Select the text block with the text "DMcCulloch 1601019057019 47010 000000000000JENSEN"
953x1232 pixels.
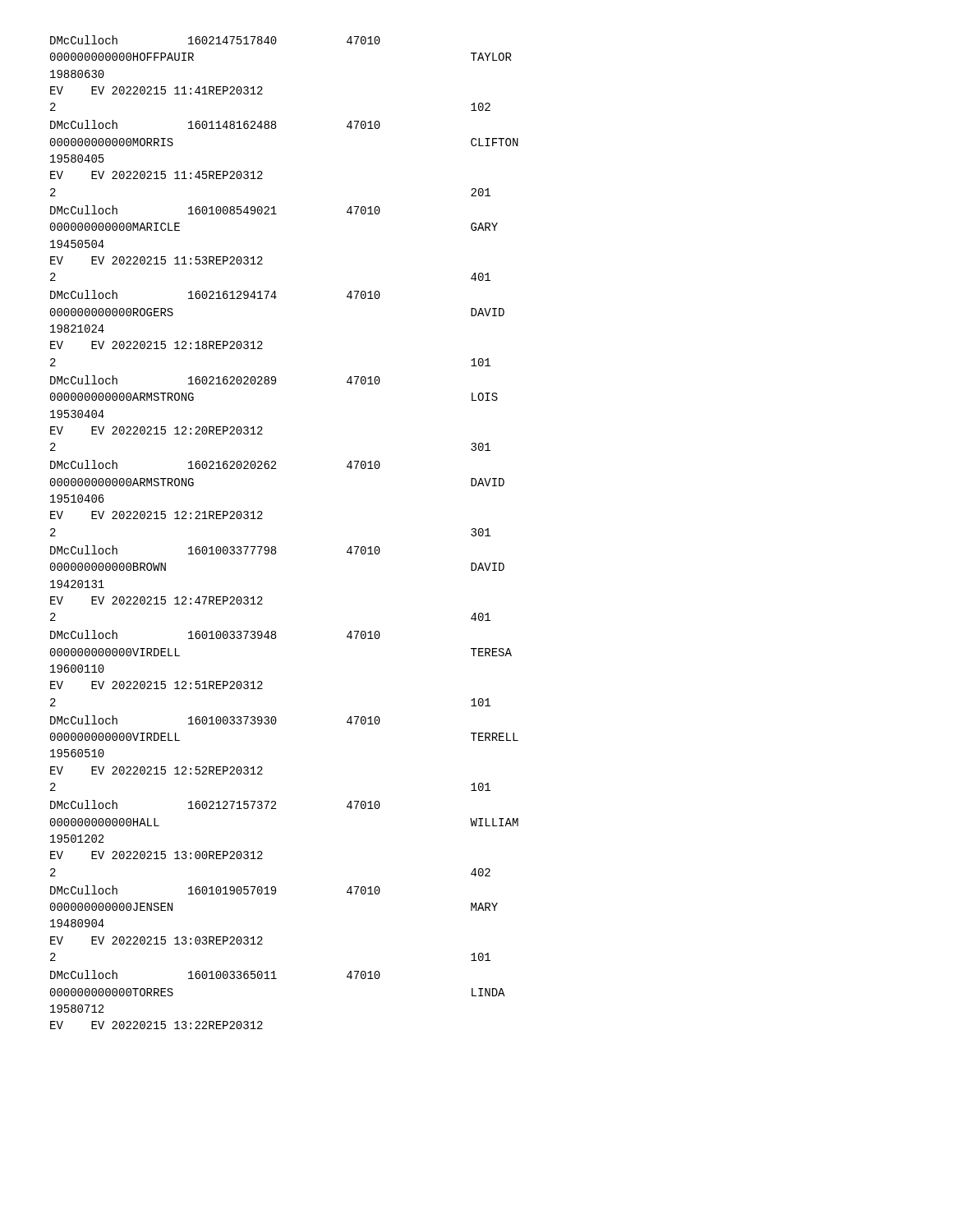[215, 890]
